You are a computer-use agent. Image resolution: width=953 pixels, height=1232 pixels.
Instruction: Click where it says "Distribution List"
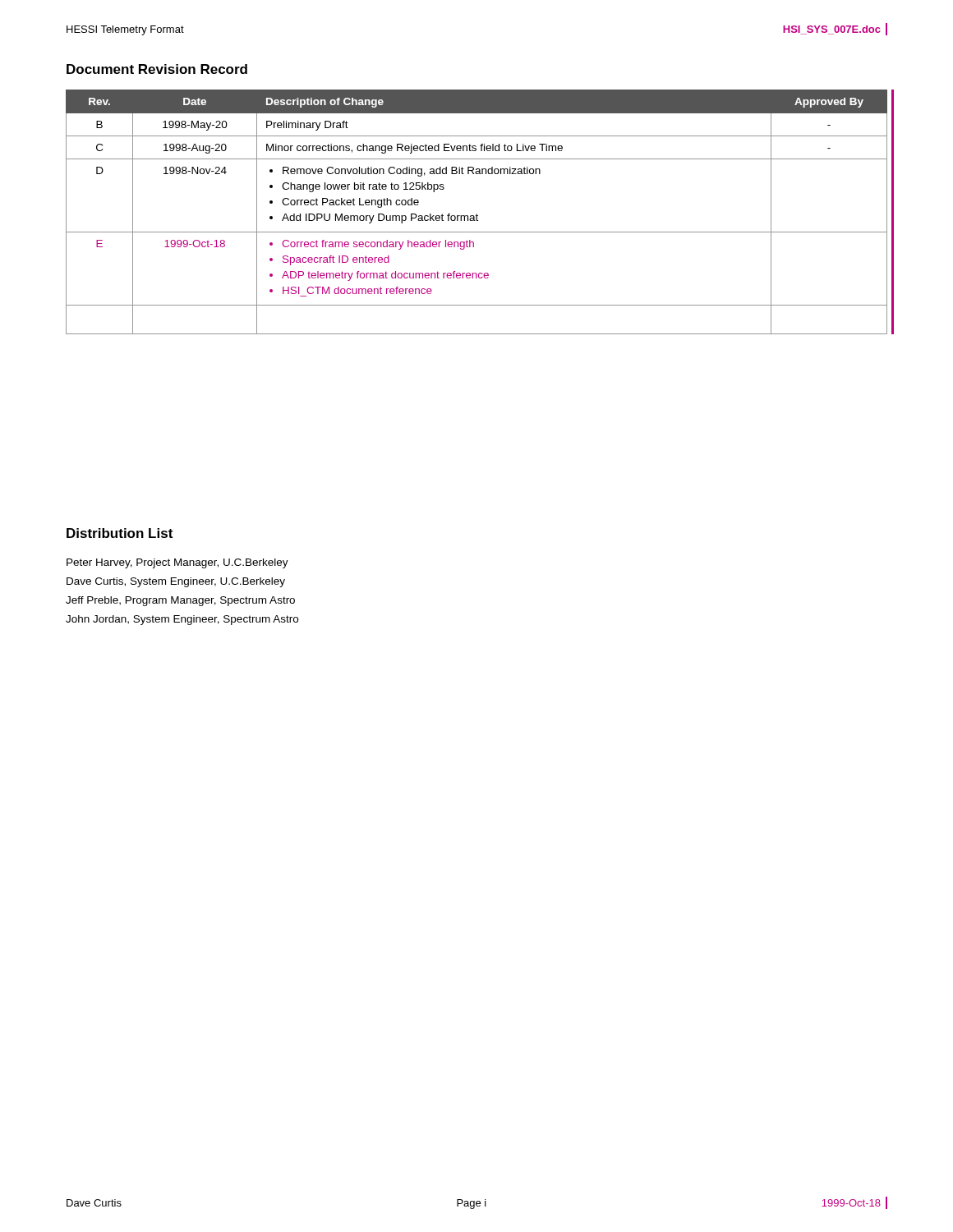click(x=119, y=533)
